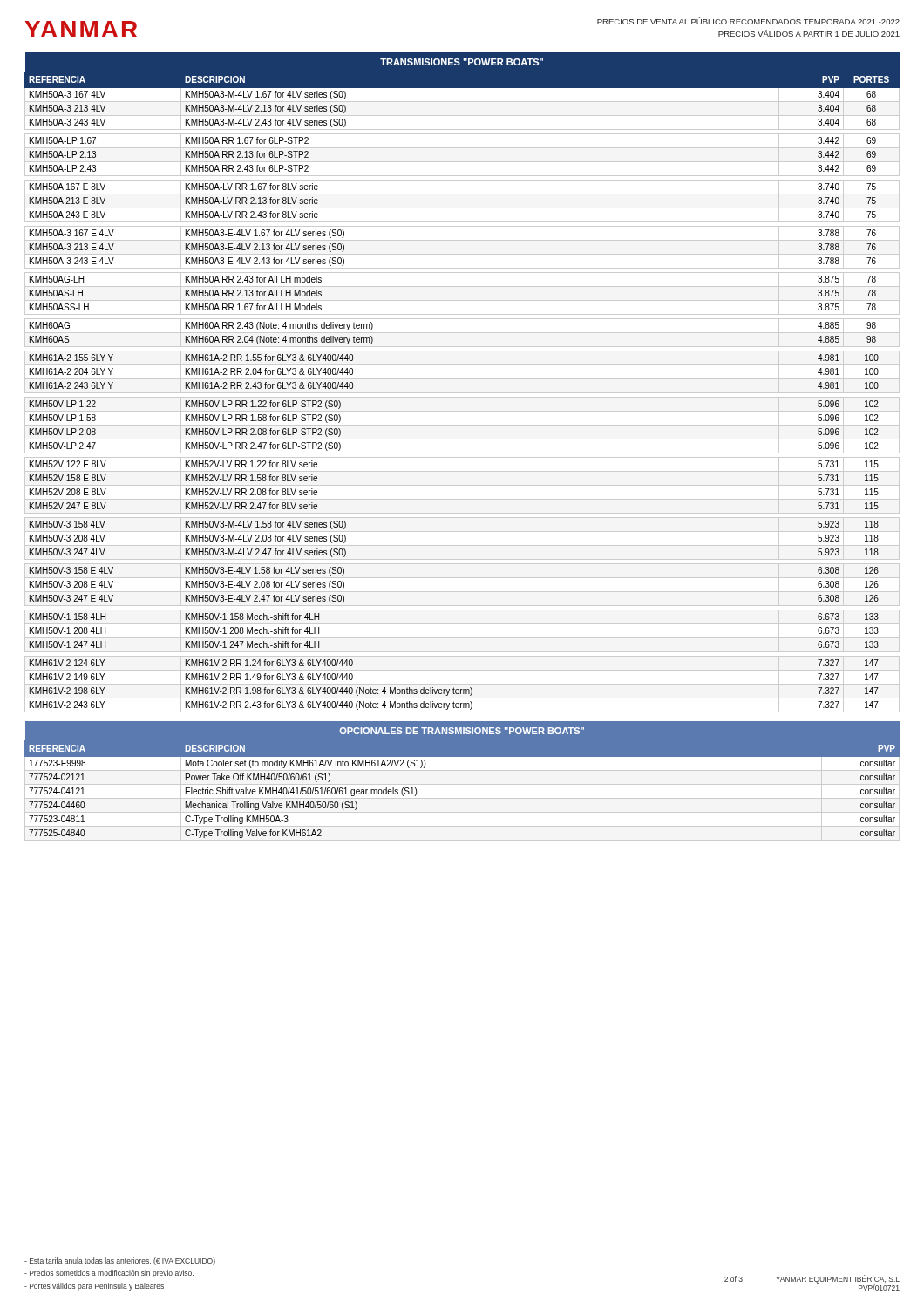Find the logo
Screen dimensions: 1308x924
pos(82,30)
